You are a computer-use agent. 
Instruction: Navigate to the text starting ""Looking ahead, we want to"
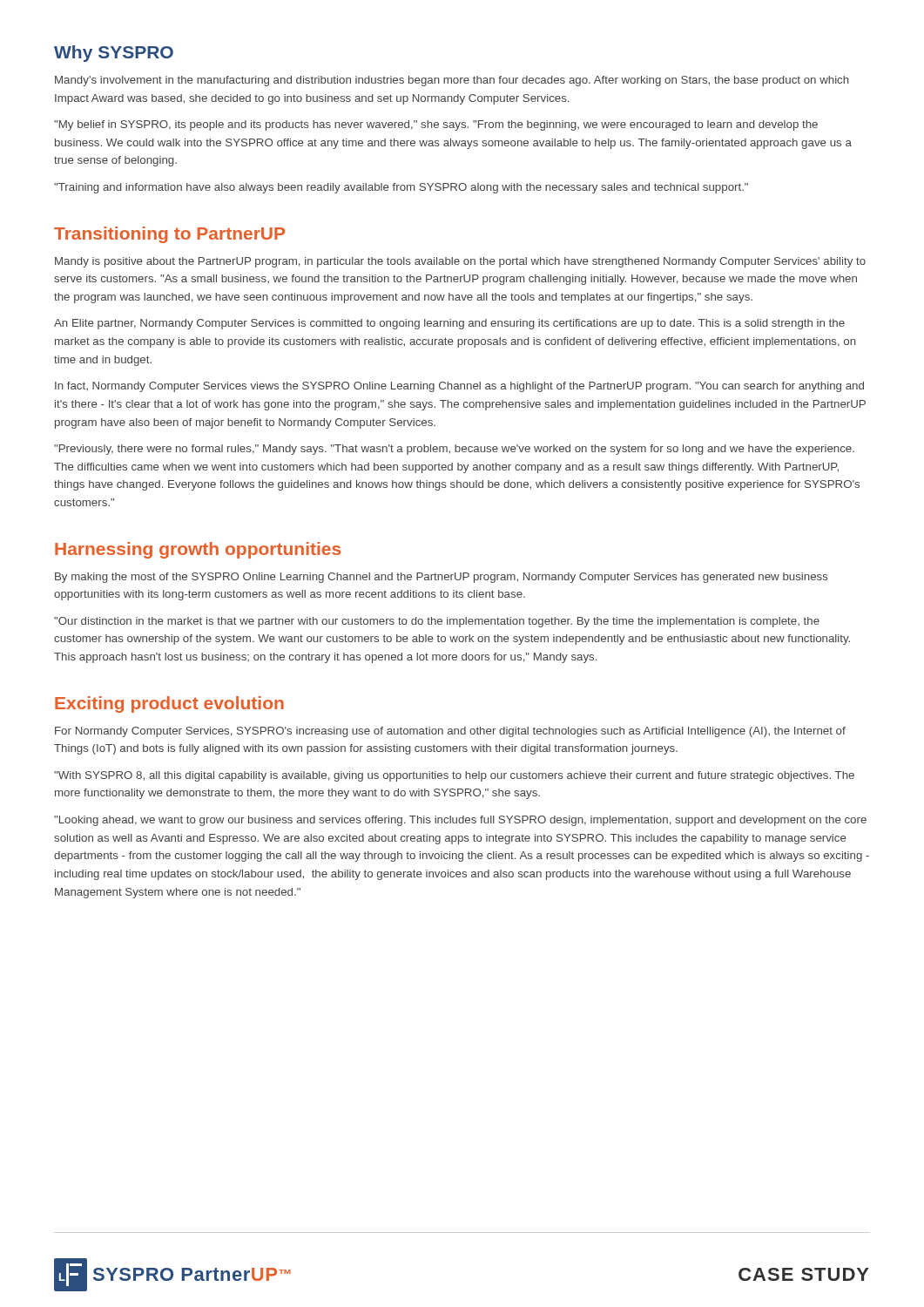pyautogui.click(x=462, y=856)
